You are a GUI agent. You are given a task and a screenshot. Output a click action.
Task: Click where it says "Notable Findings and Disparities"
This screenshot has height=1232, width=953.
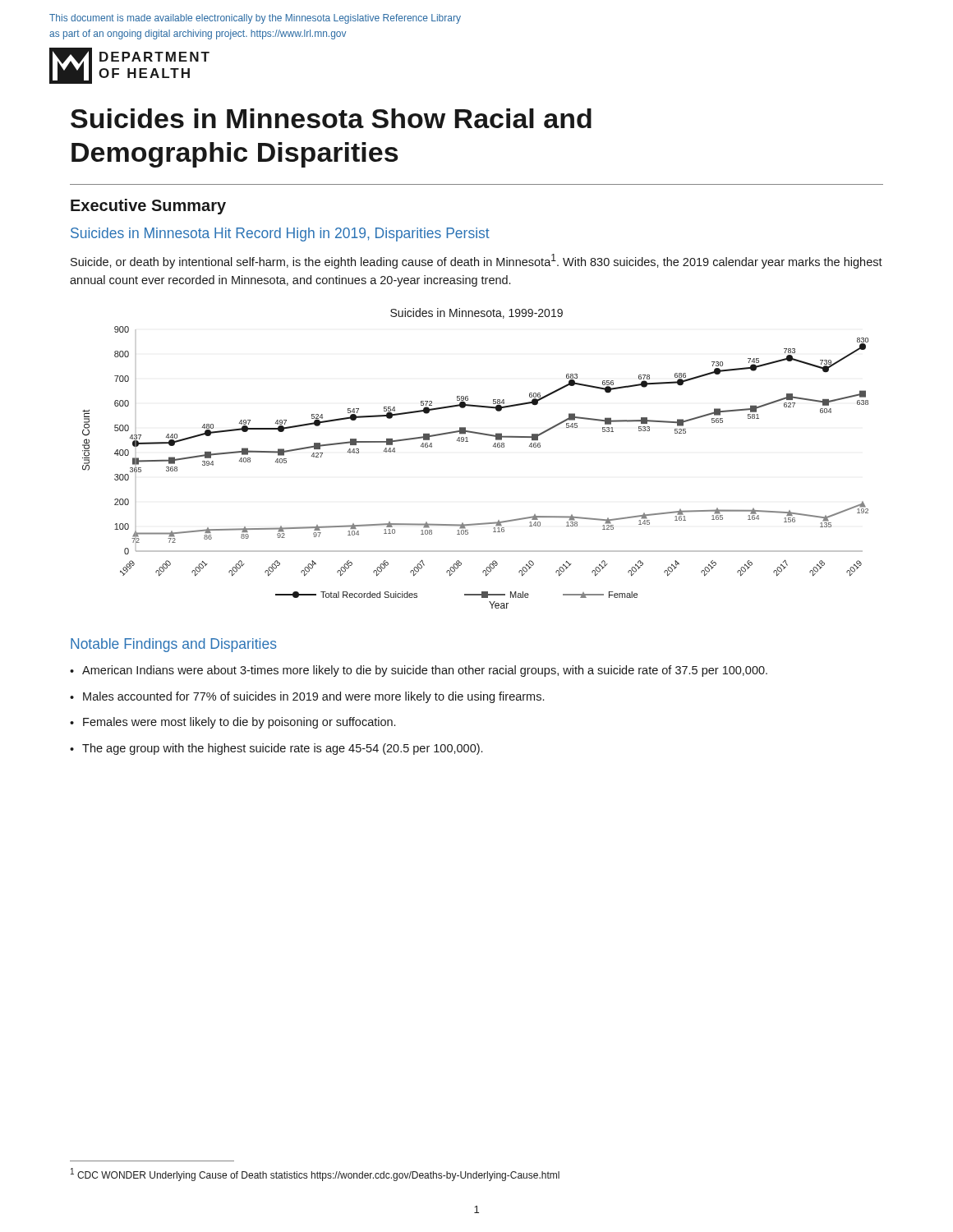[x=173, y=644]
